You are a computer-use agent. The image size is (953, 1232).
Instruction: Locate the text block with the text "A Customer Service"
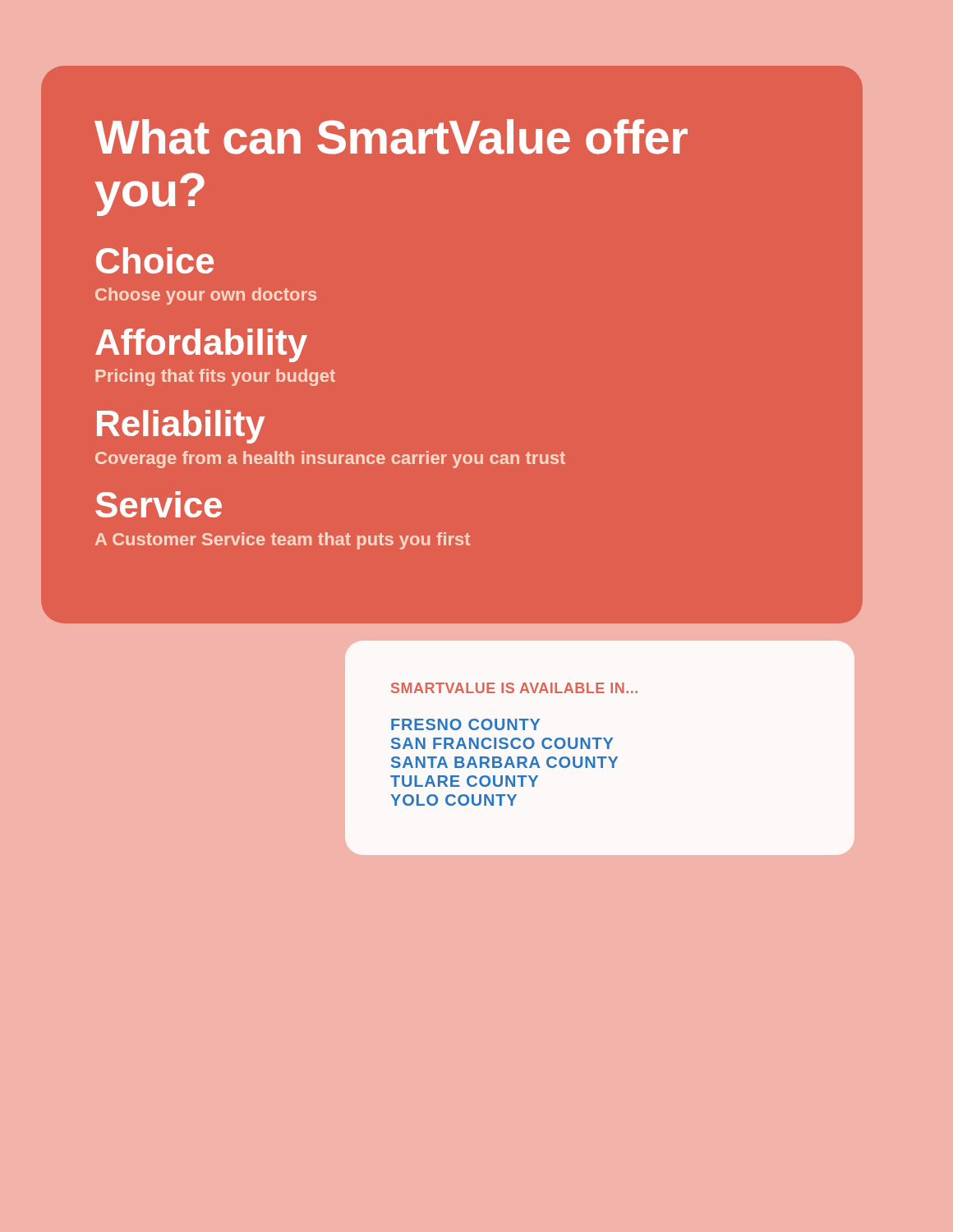[452, 540]
